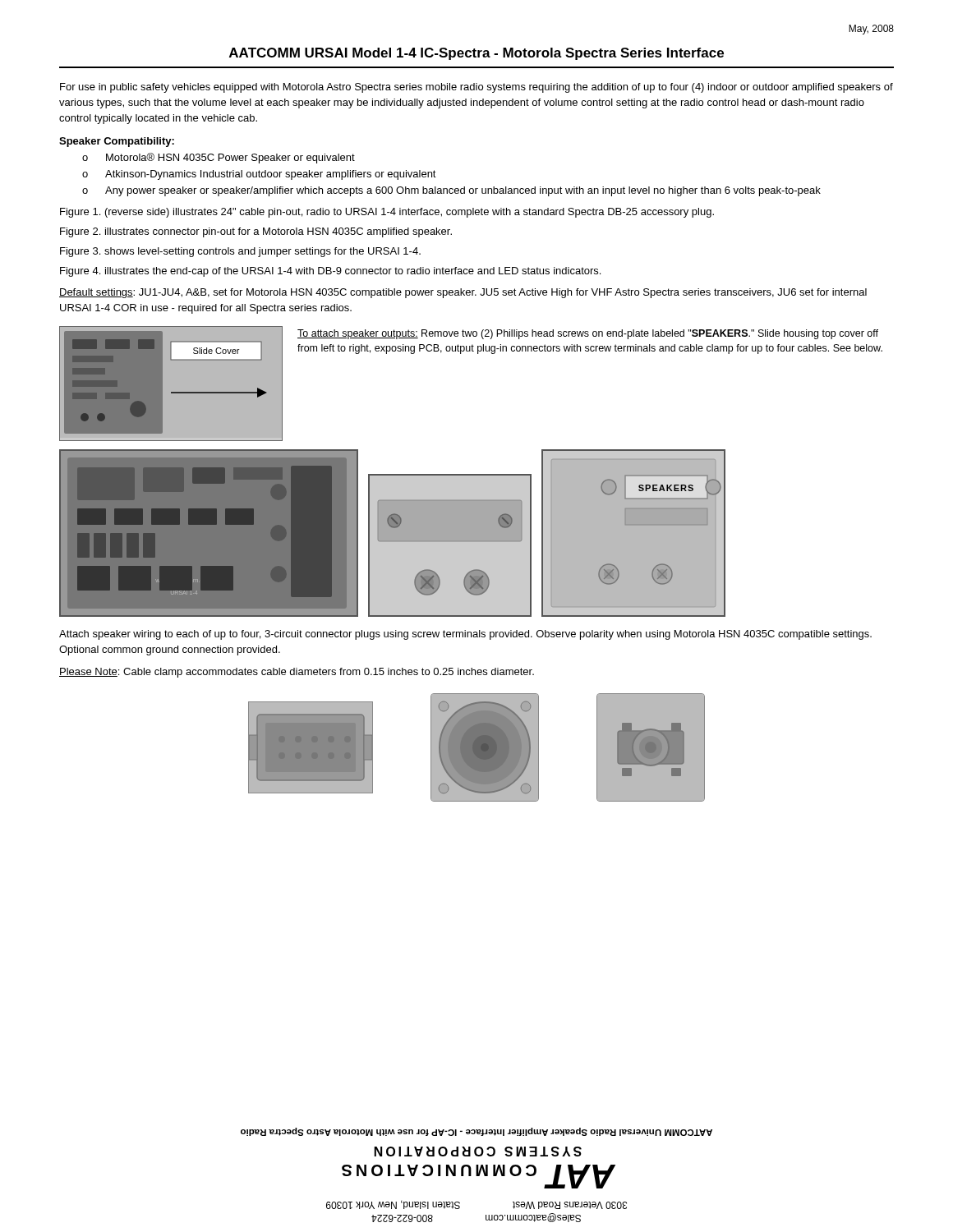The width and height of the screenshot is (953, 1232).
Task: Locate the region starting "For use in public"
Action: (476, 102)
